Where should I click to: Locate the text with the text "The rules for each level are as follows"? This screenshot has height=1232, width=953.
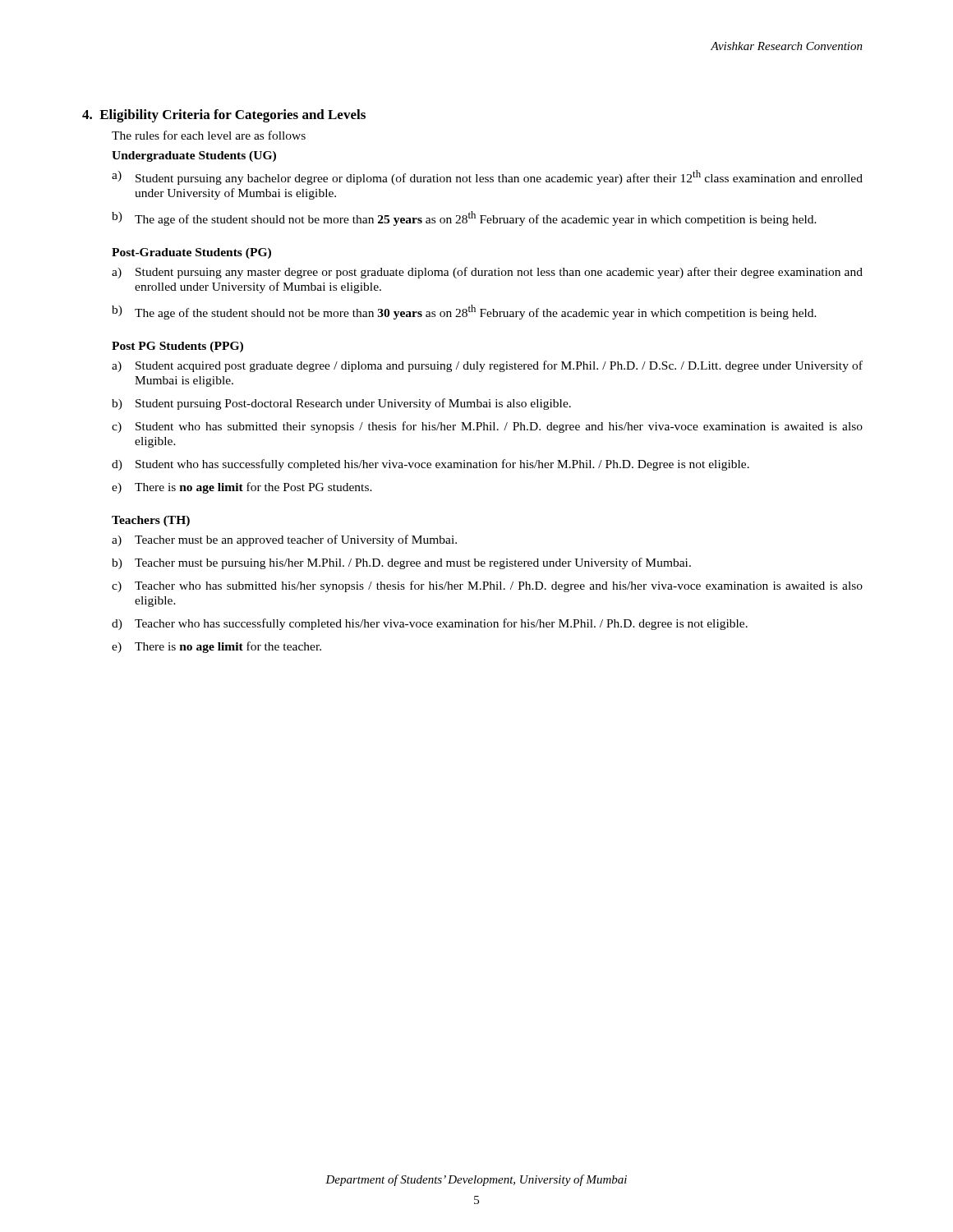(209, 135)
